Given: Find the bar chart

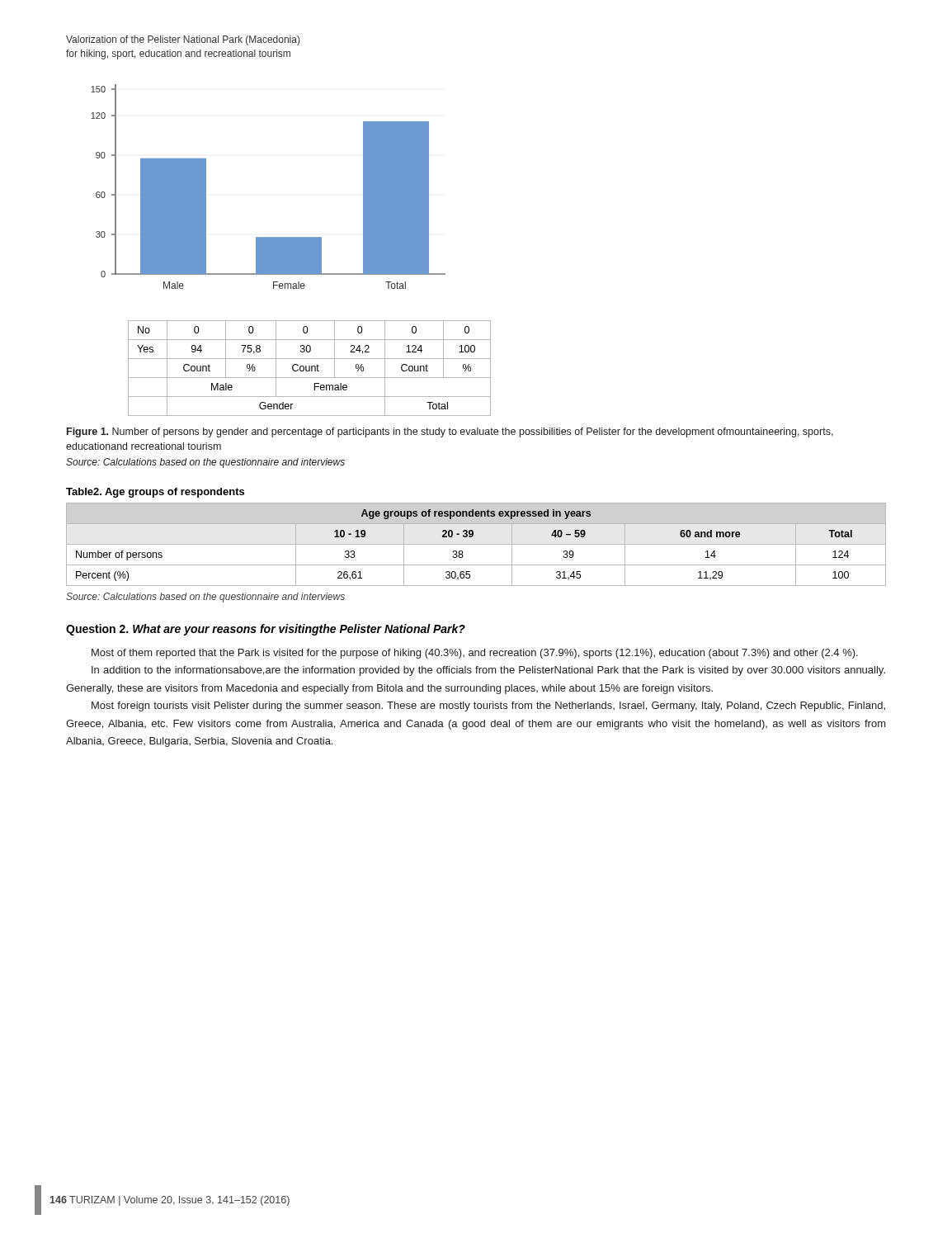Looking at the screenshot, I should [x=476, y=246].
